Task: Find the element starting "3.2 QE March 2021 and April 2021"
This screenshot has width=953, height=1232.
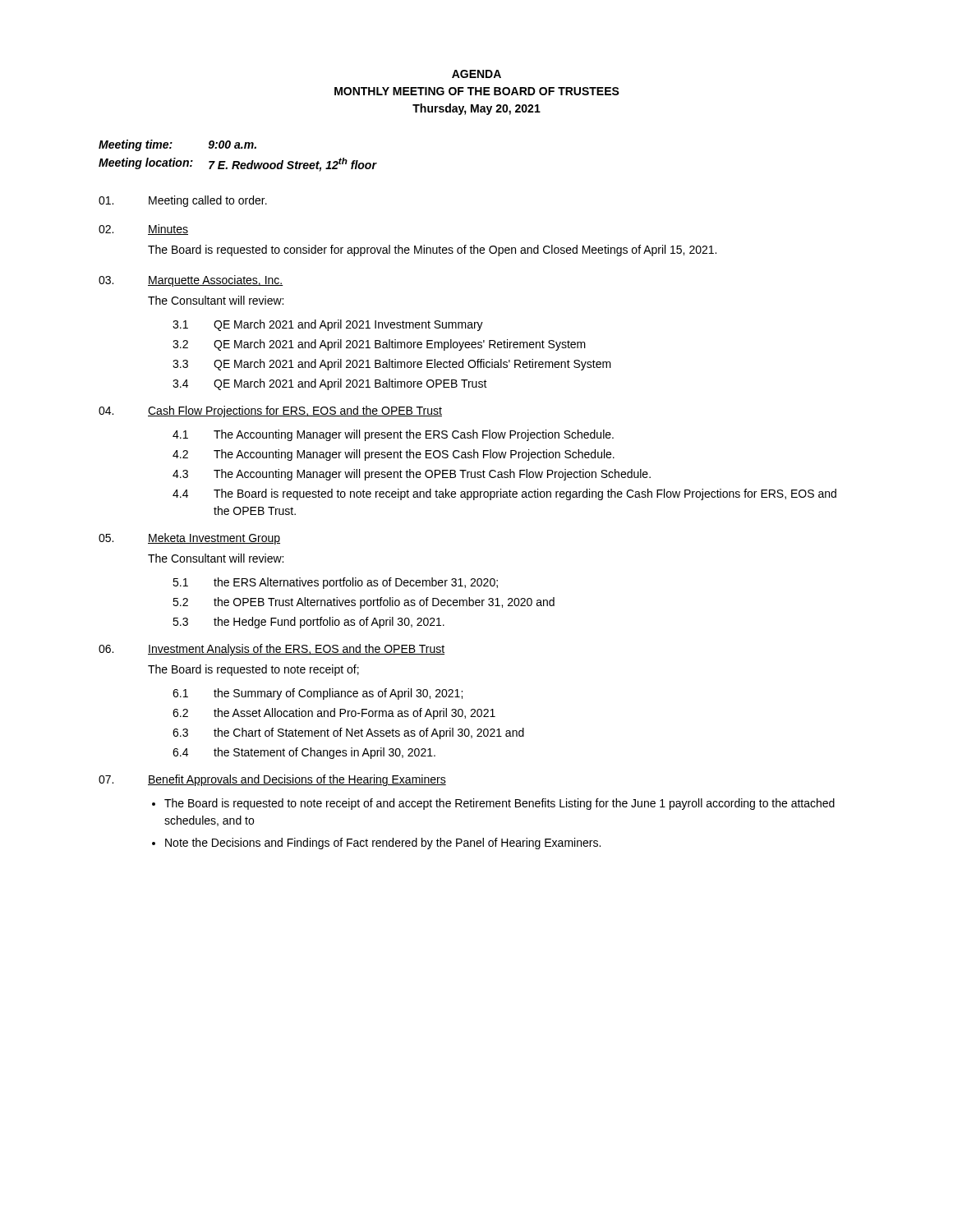Action: pyautogui.click(x=513, y=345)
